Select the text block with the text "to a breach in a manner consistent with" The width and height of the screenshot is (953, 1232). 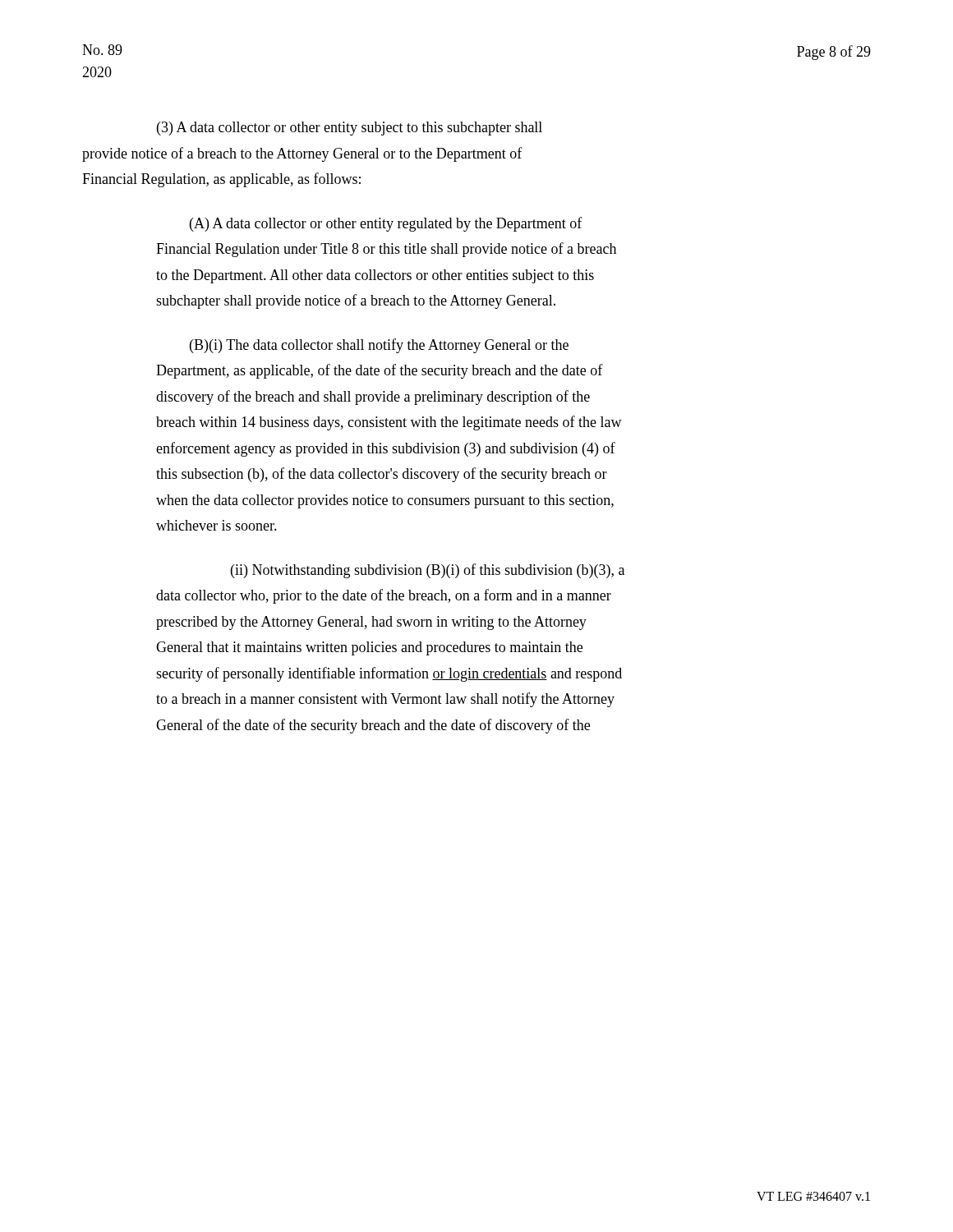tap(385, 699)
